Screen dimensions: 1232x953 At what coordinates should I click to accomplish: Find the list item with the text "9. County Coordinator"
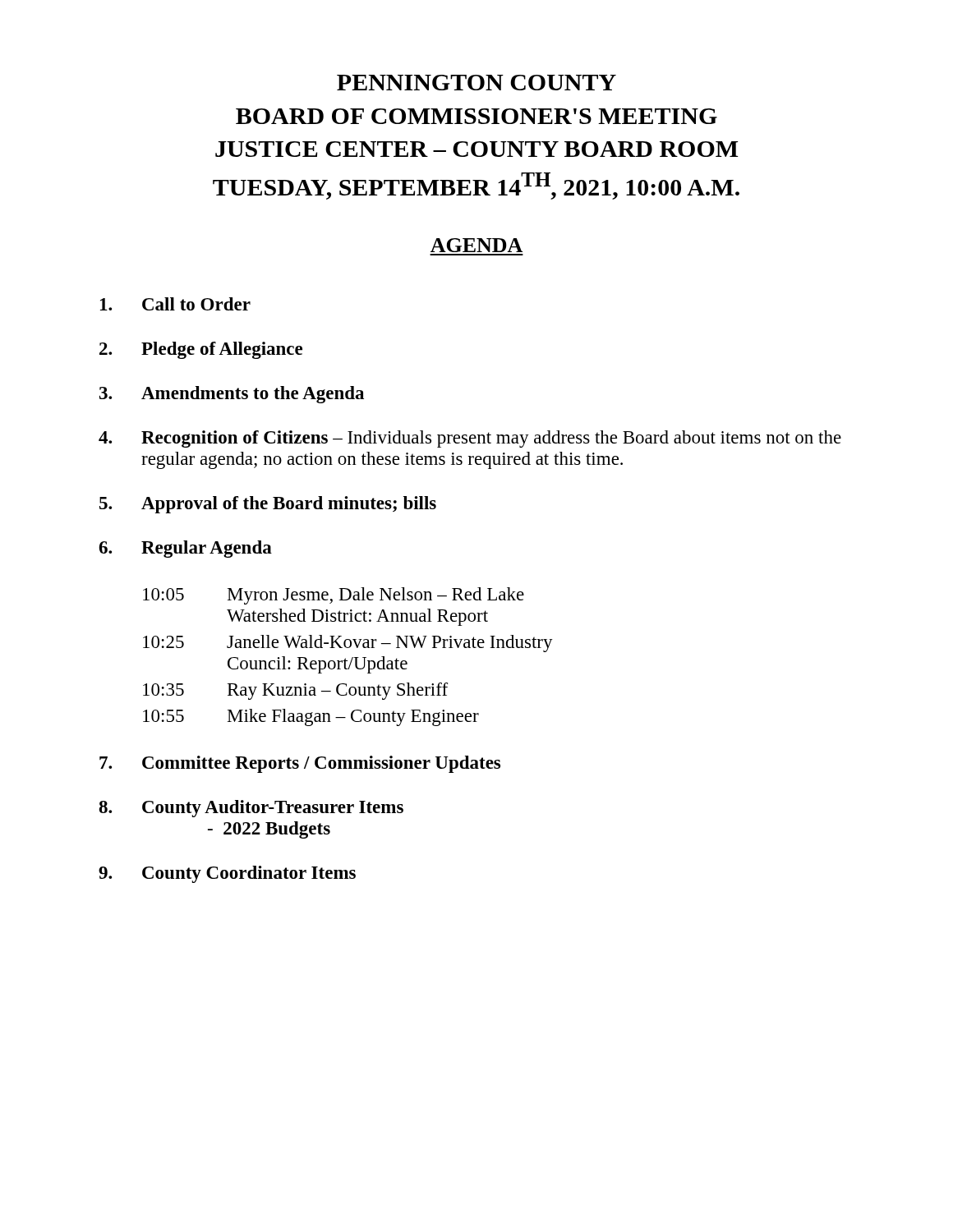(227, 874)
